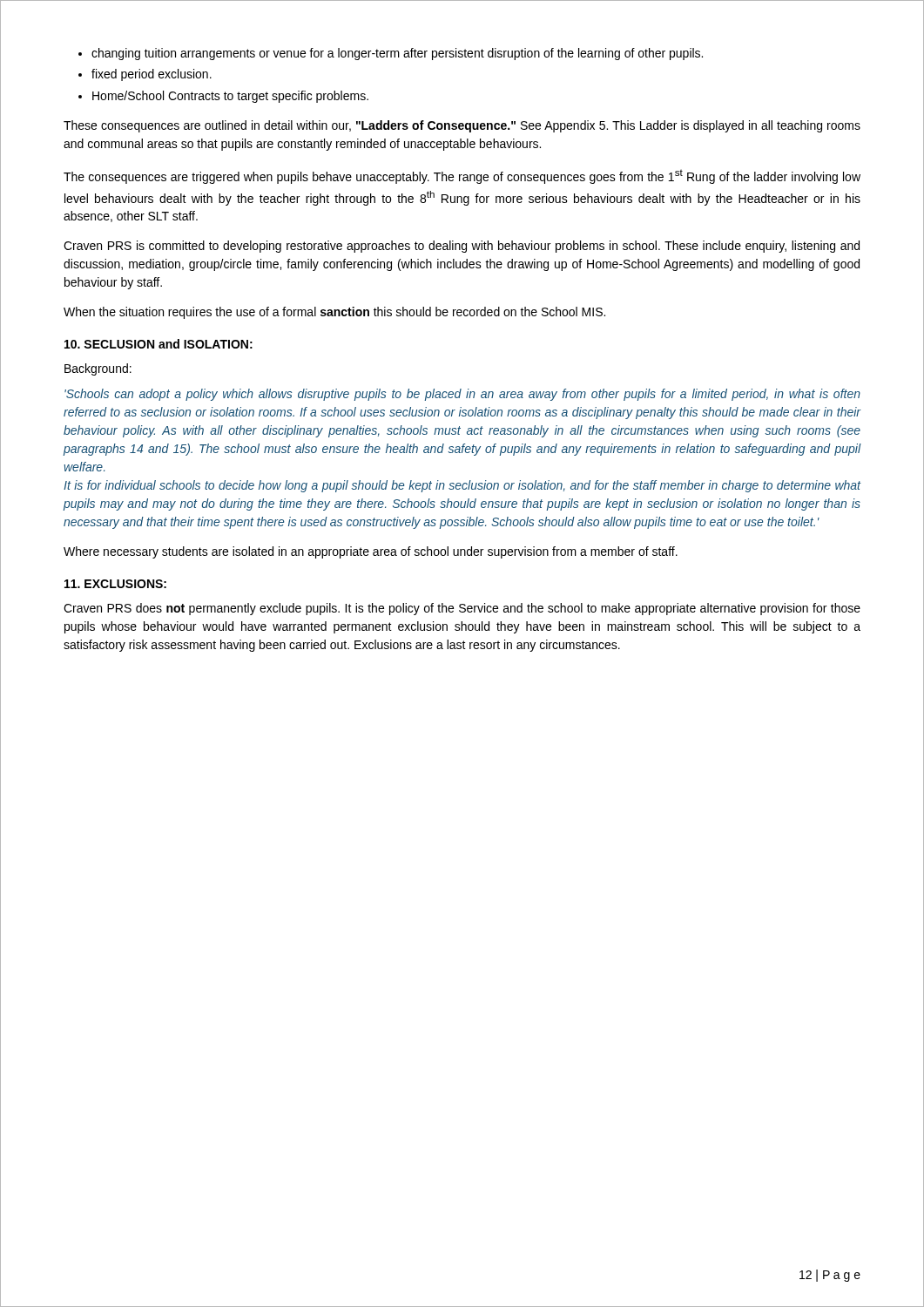
Task: Click on the list item with the text "Home/School Contracts to target specific problems."
Action: coord(230,95)
